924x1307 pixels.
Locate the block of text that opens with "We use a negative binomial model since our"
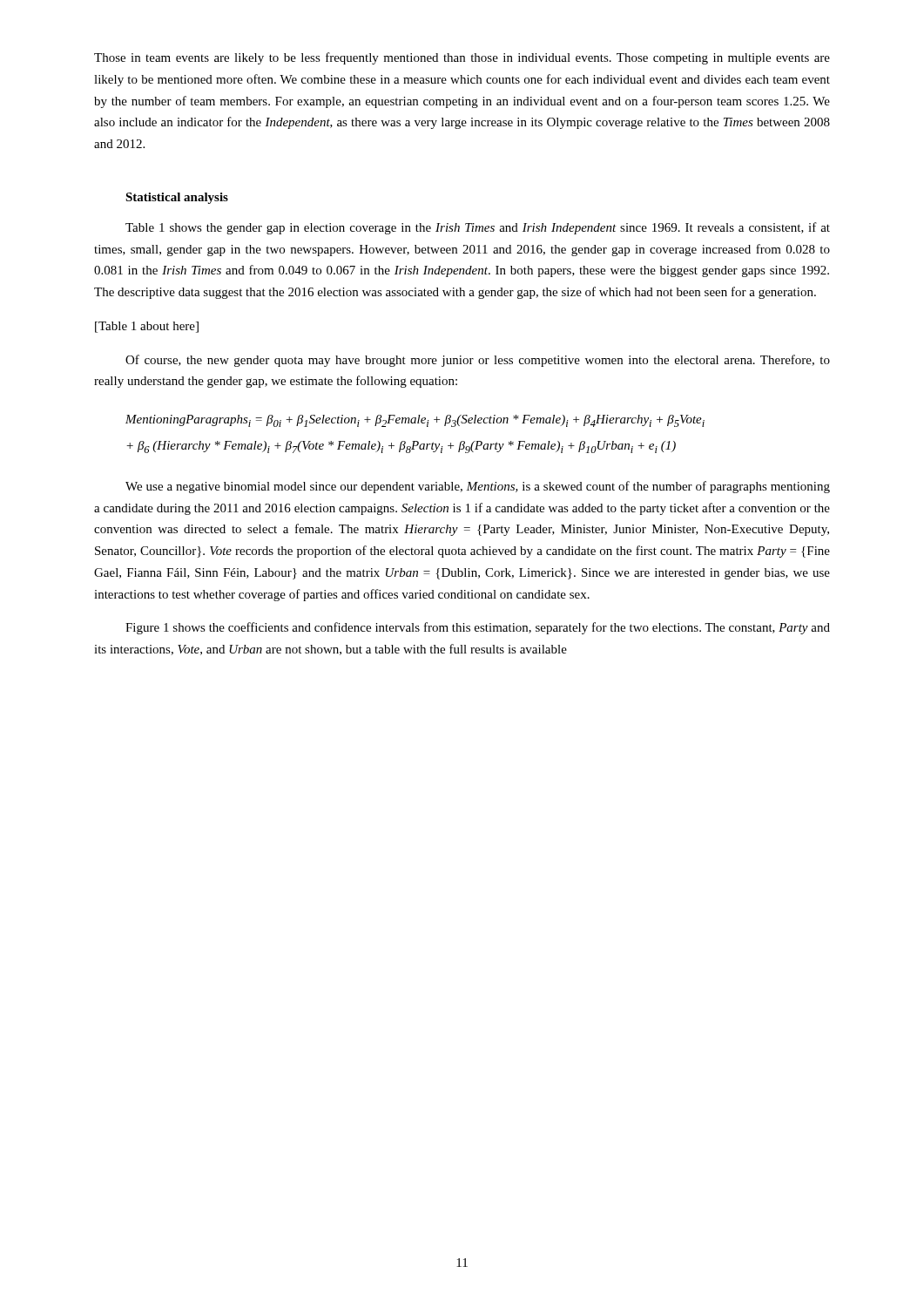[462, 540]
